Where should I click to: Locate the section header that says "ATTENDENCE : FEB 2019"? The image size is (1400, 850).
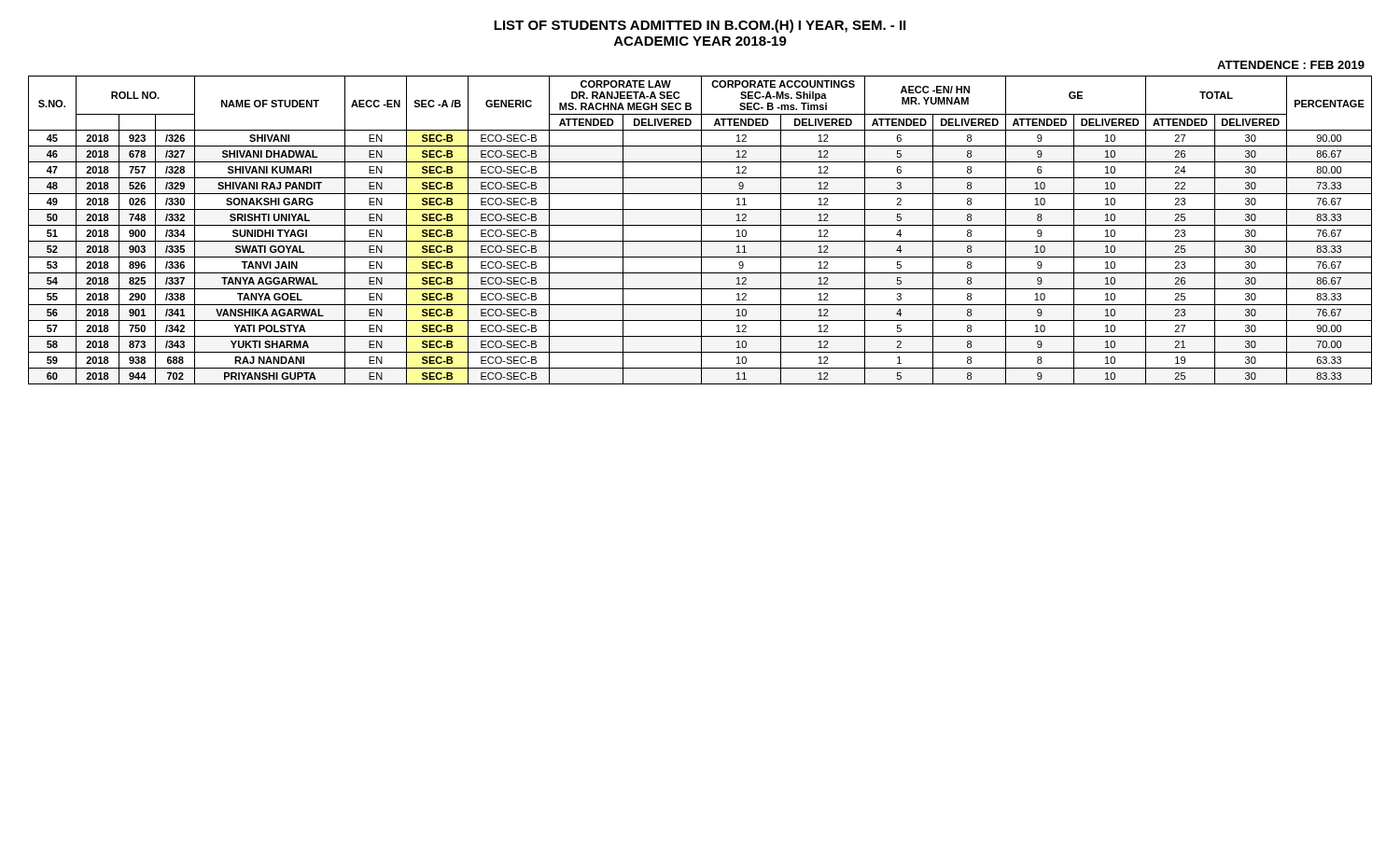[1291, 65]
